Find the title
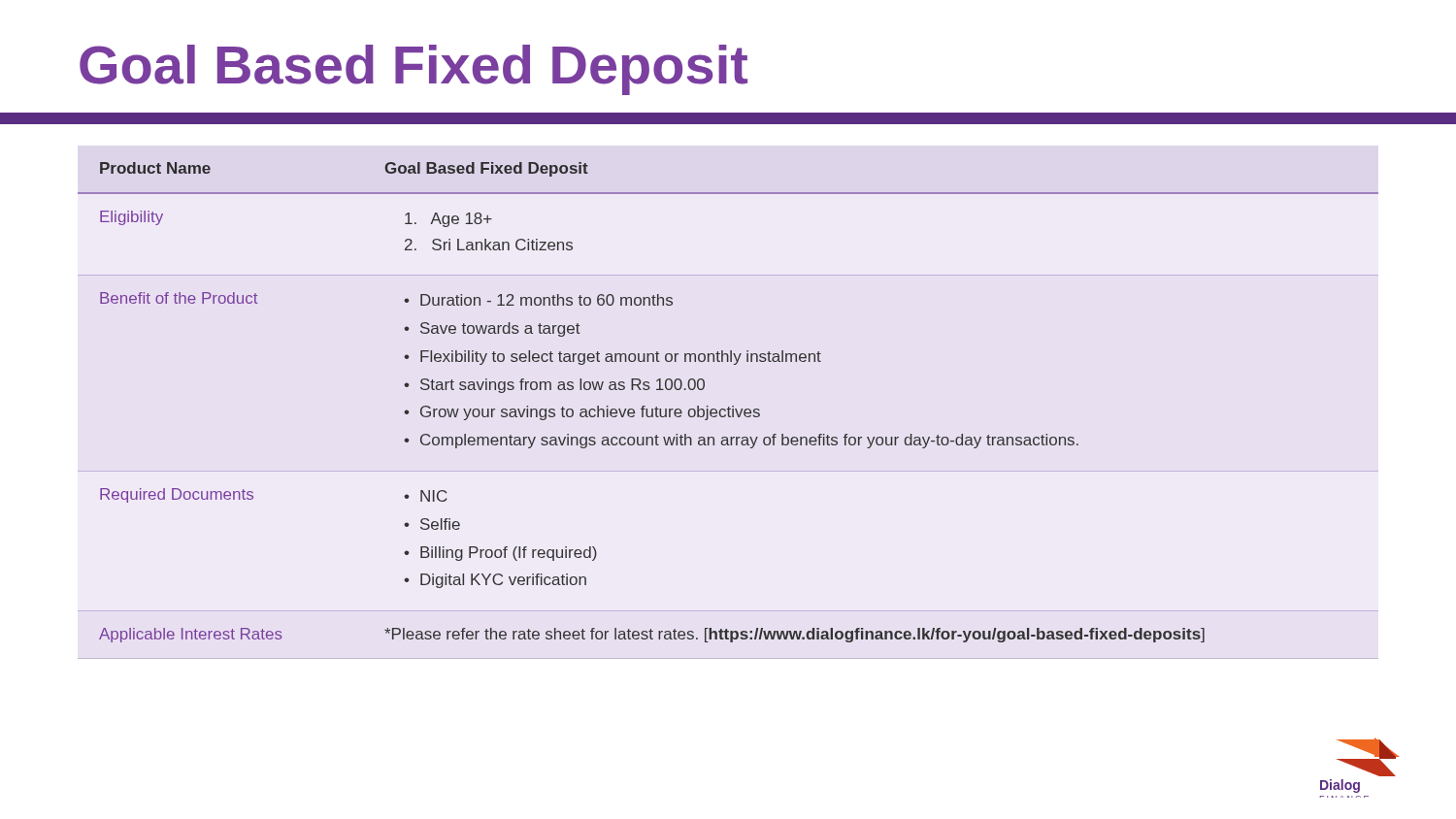Screen dimensions: 819x1456 pos(413,65)
